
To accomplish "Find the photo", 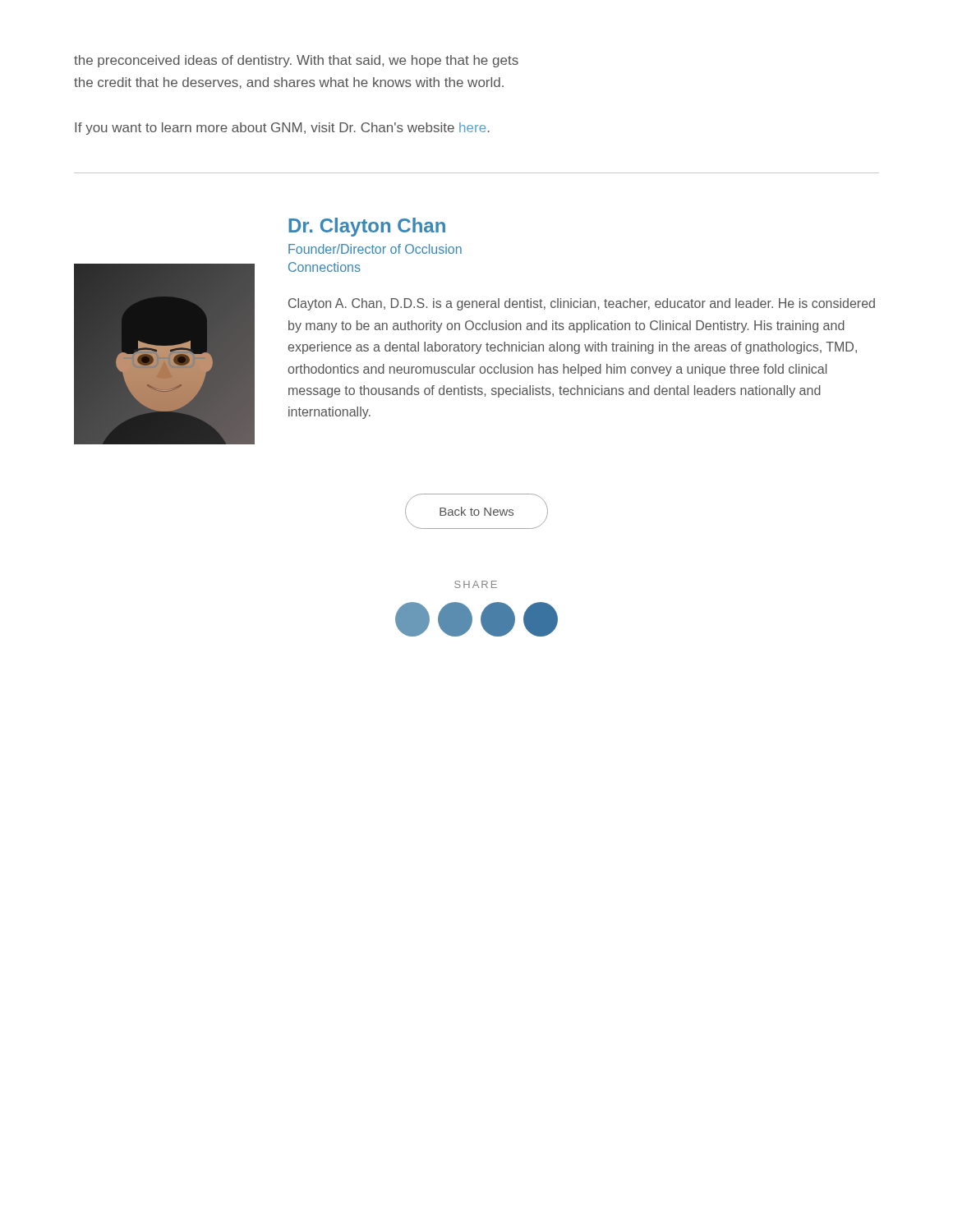I will (164, 354).
